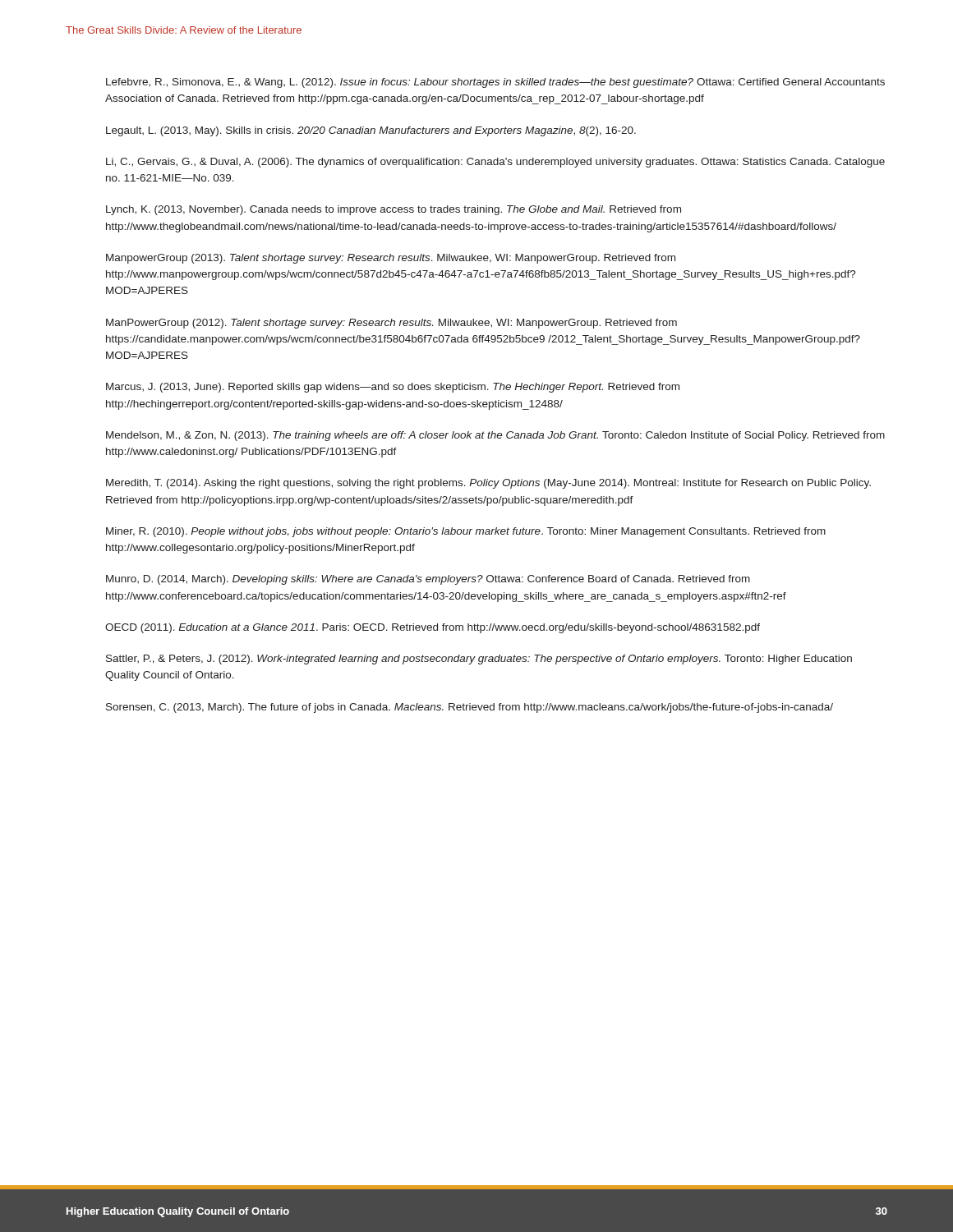
Task: Select the list item that says "Lynch, K. (2013, November). Canada"
Action: point(476,218)
